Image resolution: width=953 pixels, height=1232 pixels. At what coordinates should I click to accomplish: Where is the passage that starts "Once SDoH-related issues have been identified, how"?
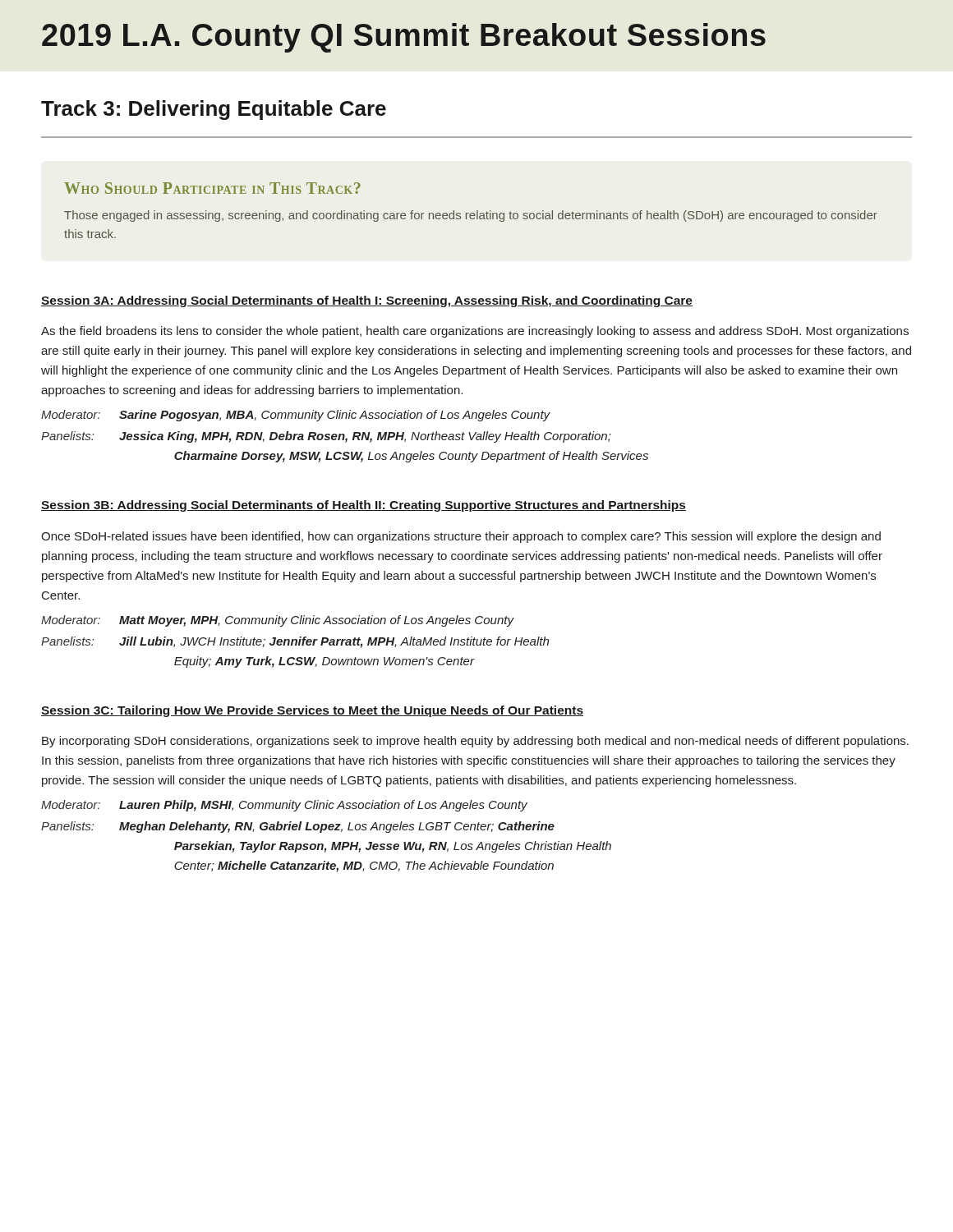(x=462, y=565)
